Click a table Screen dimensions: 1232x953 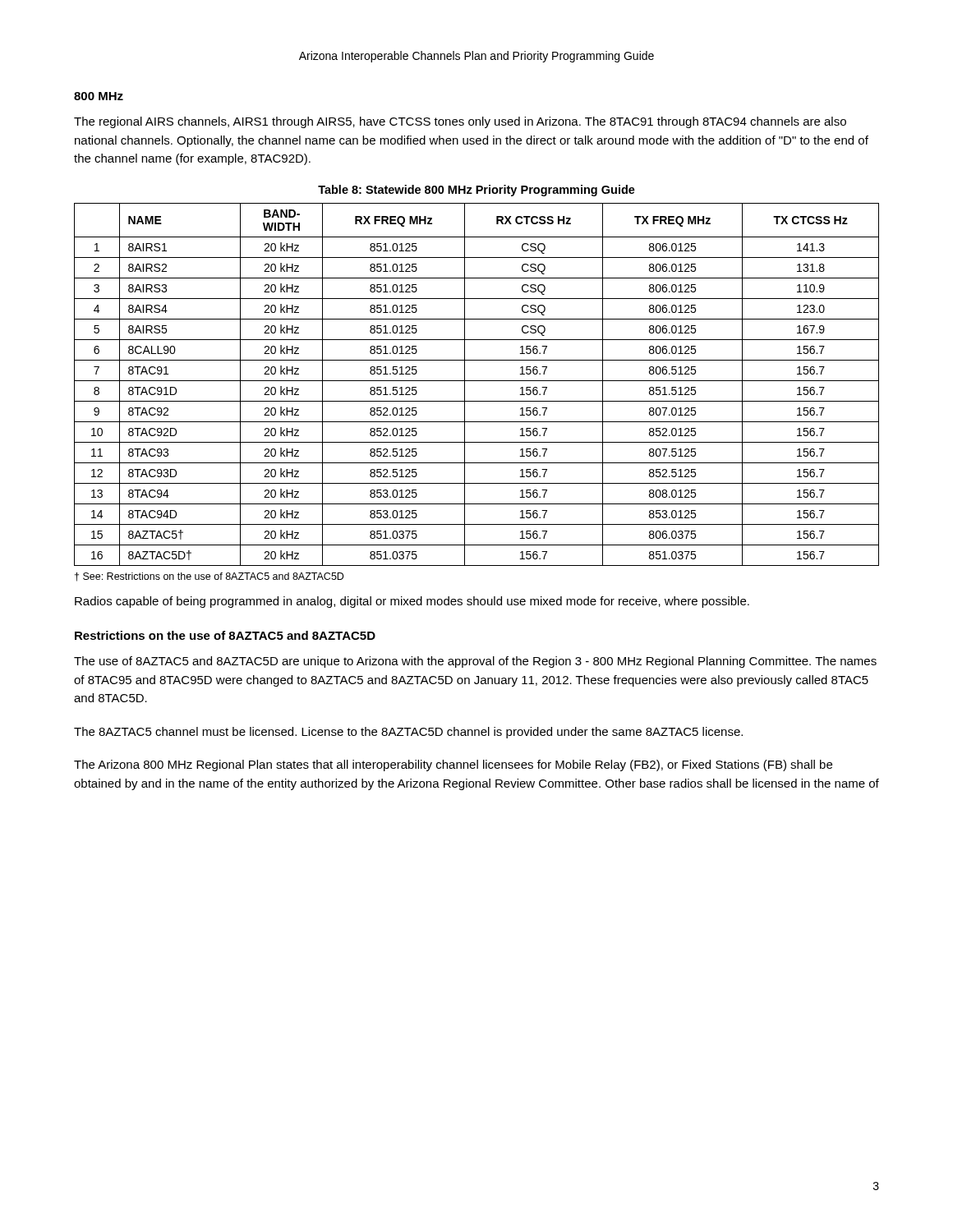(x=476, y=384)
